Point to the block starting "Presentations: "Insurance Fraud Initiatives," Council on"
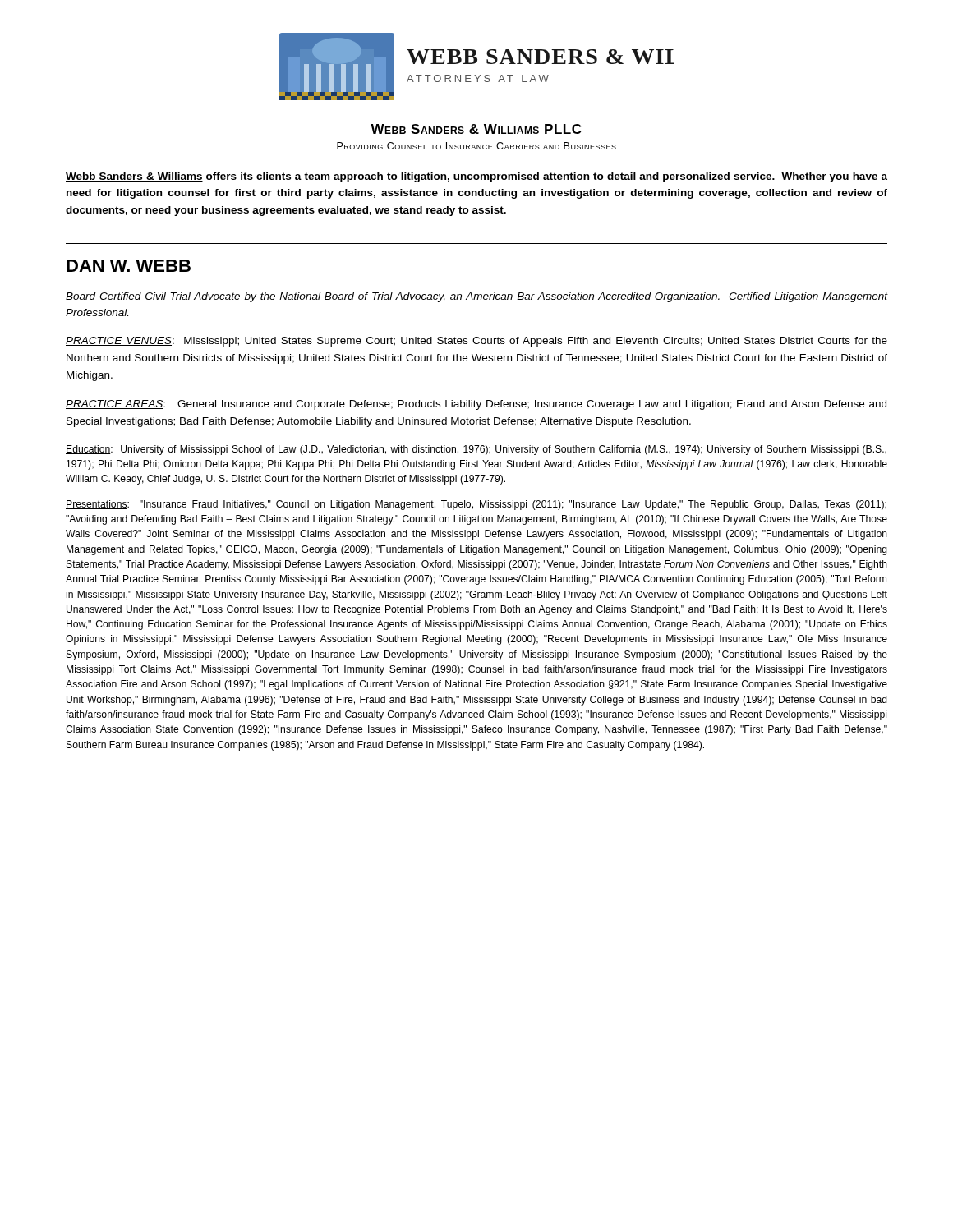This screenshot has width=953, height=1232. point(476,624)
